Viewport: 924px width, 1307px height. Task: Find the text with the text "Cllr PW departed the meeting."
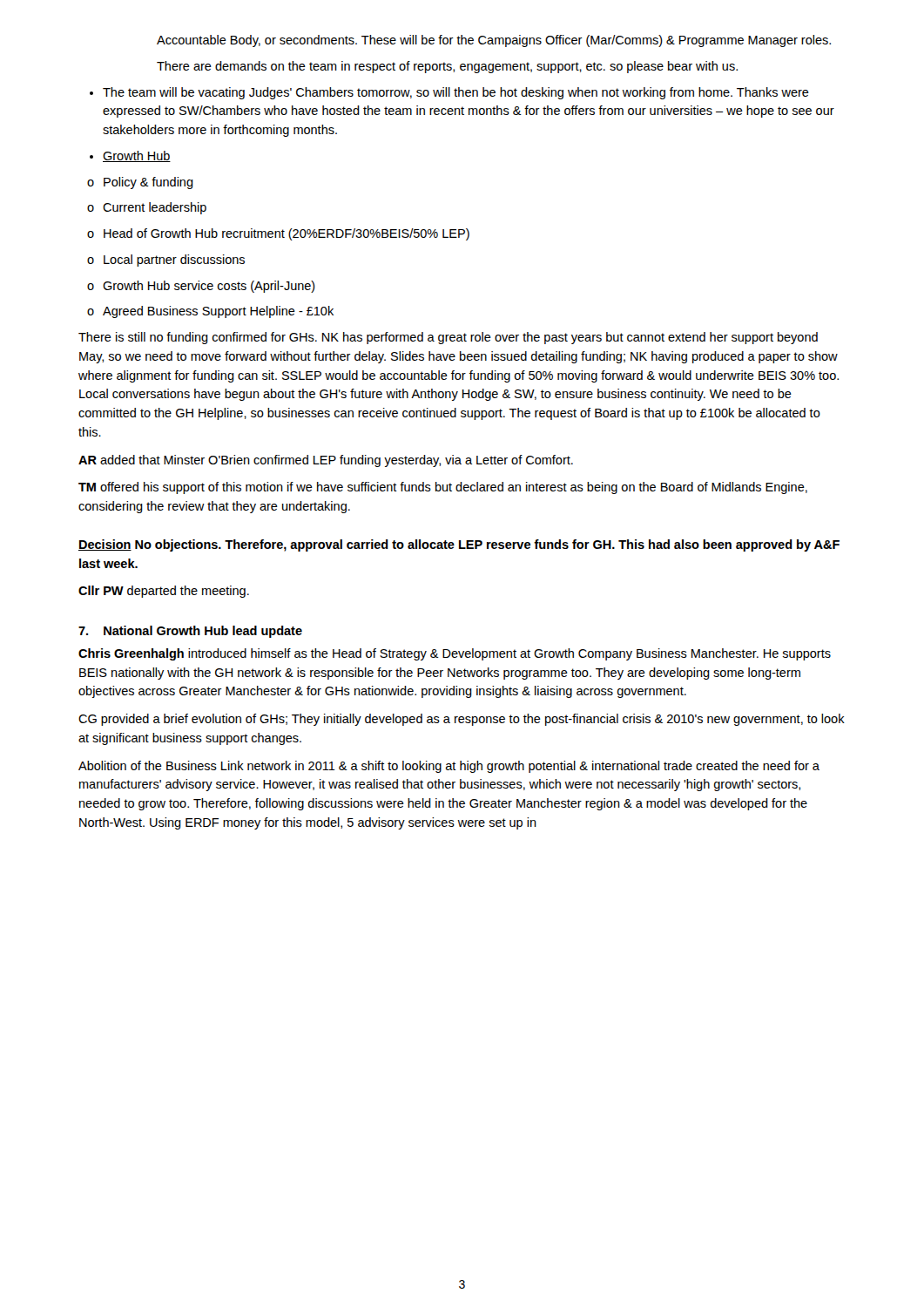[x=164, y=592]
